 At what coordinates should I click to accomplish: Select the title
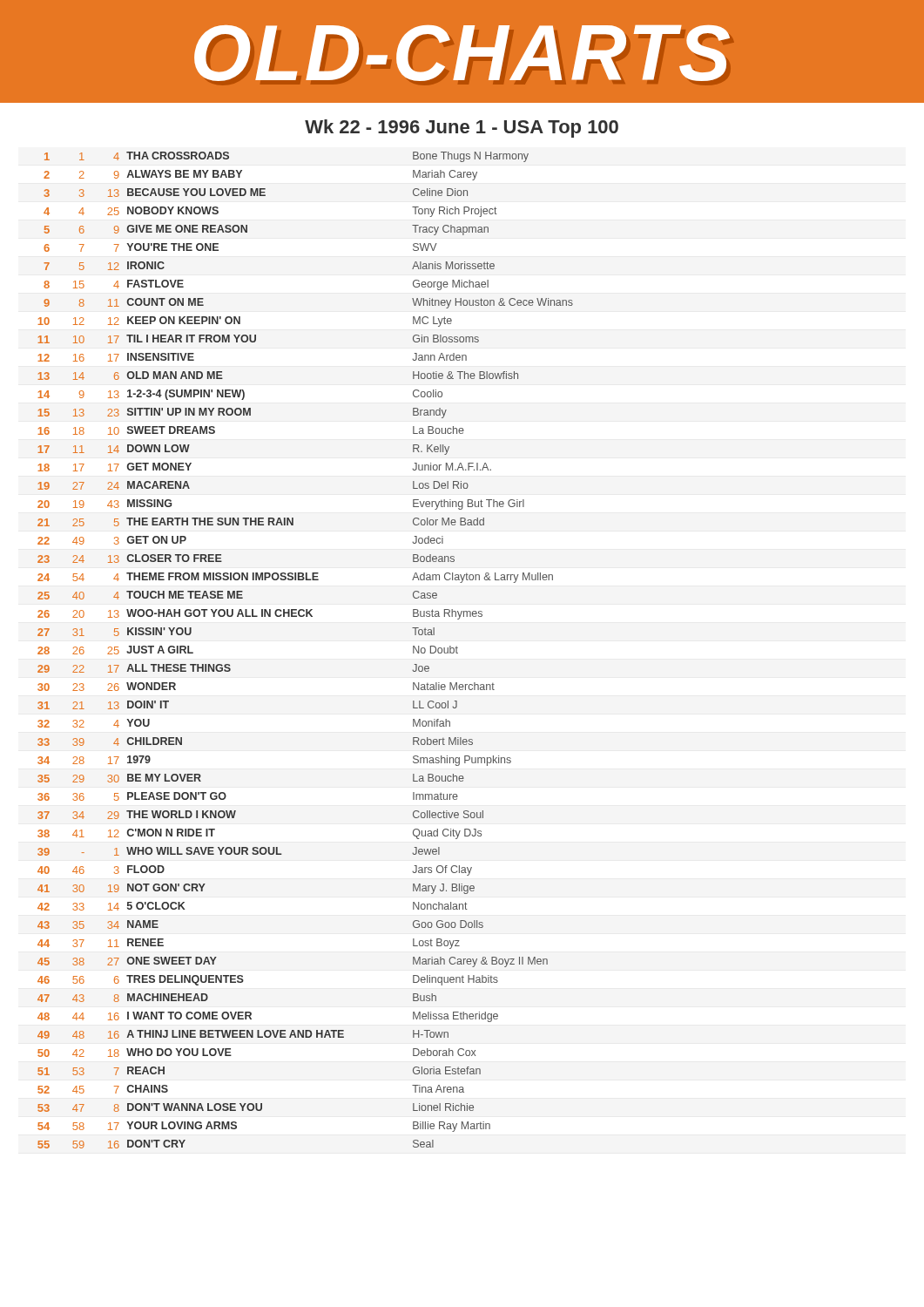click(462, 127)
